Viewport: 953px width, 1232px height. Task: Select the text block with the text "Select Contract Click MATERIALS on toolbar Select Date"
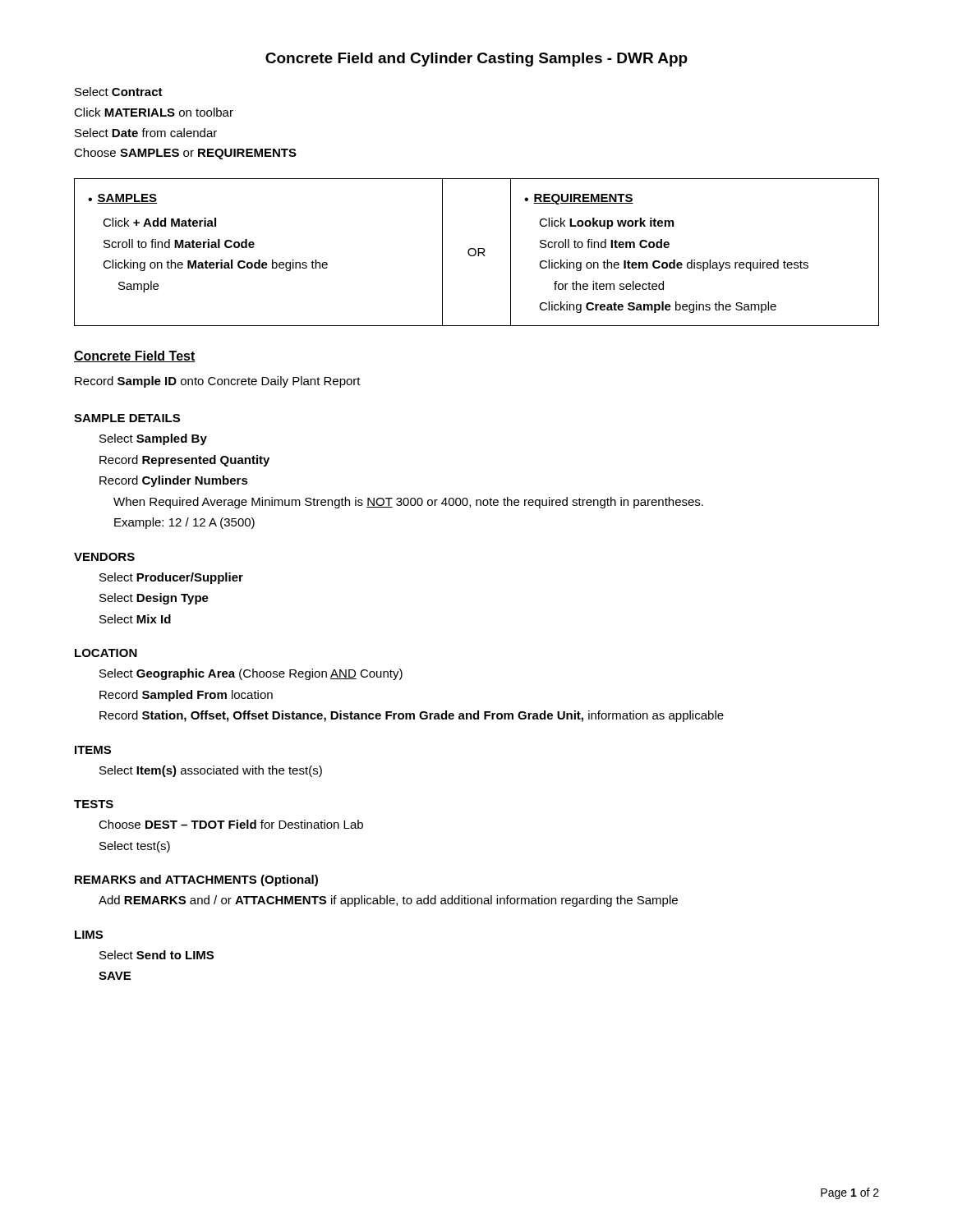tap(185, 122)
